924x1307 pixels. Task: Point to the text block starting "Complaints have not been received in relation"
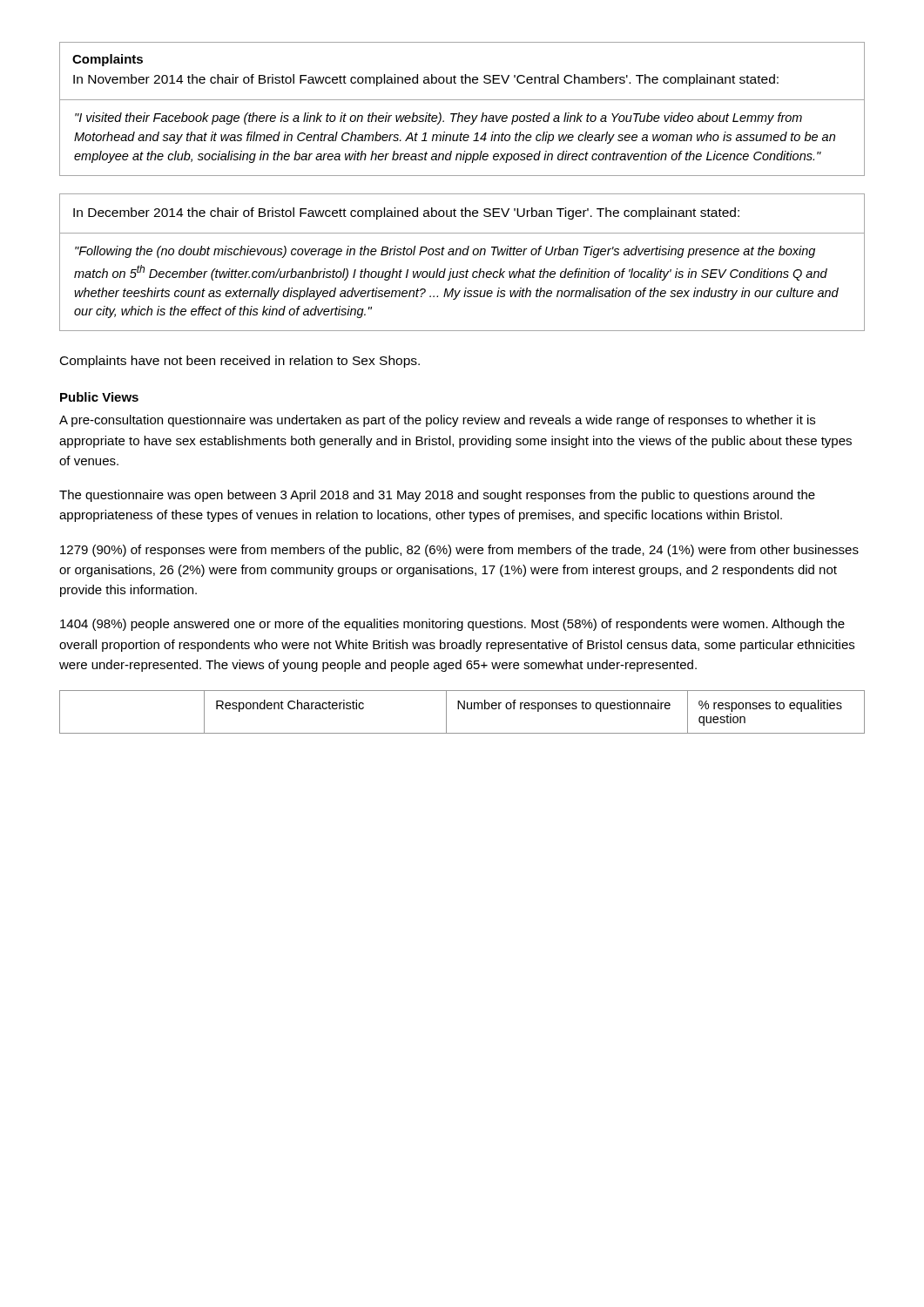pos(240,360)
